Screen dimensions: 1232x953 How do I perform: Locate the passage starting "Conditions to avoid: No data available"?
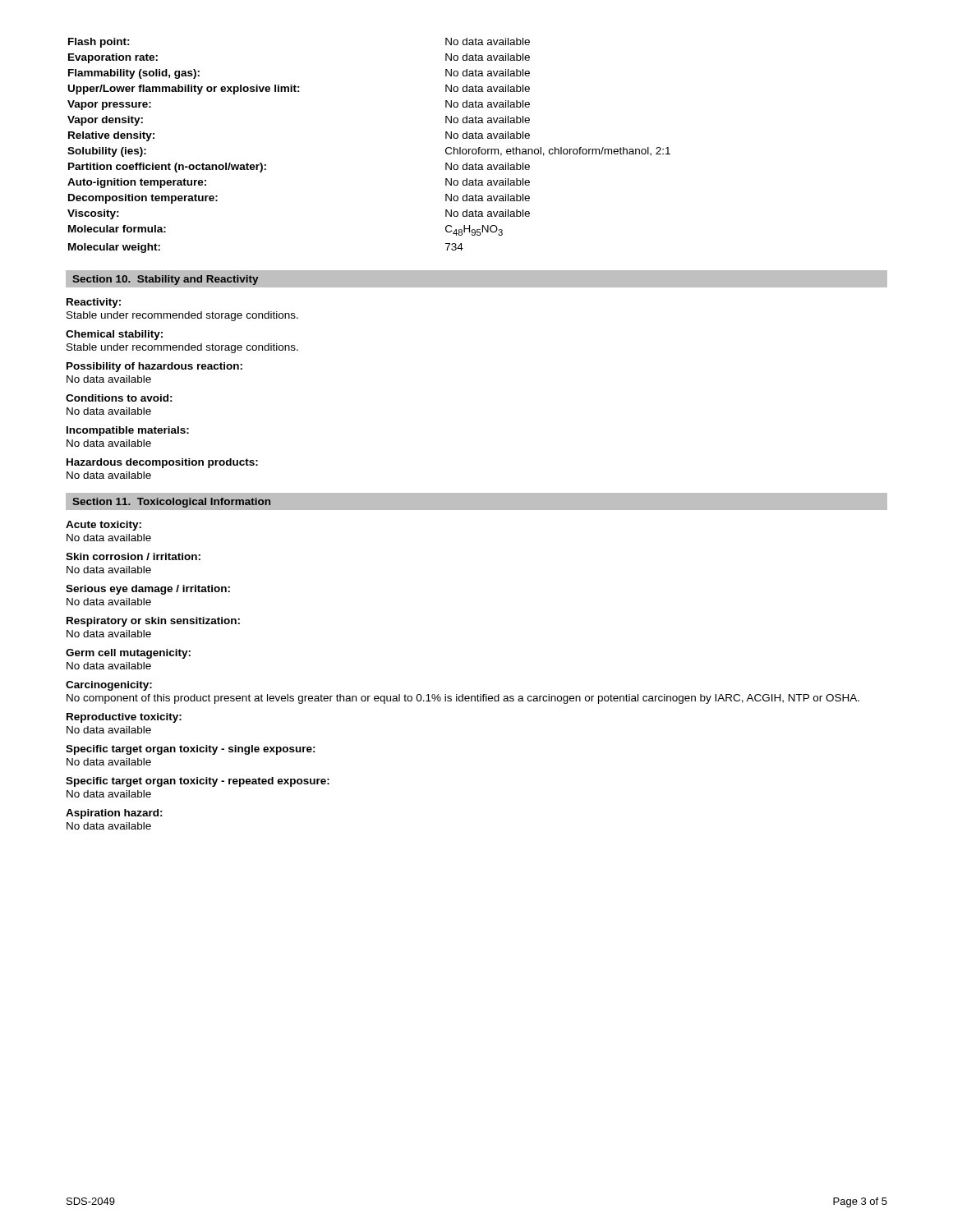coord(119,398)
